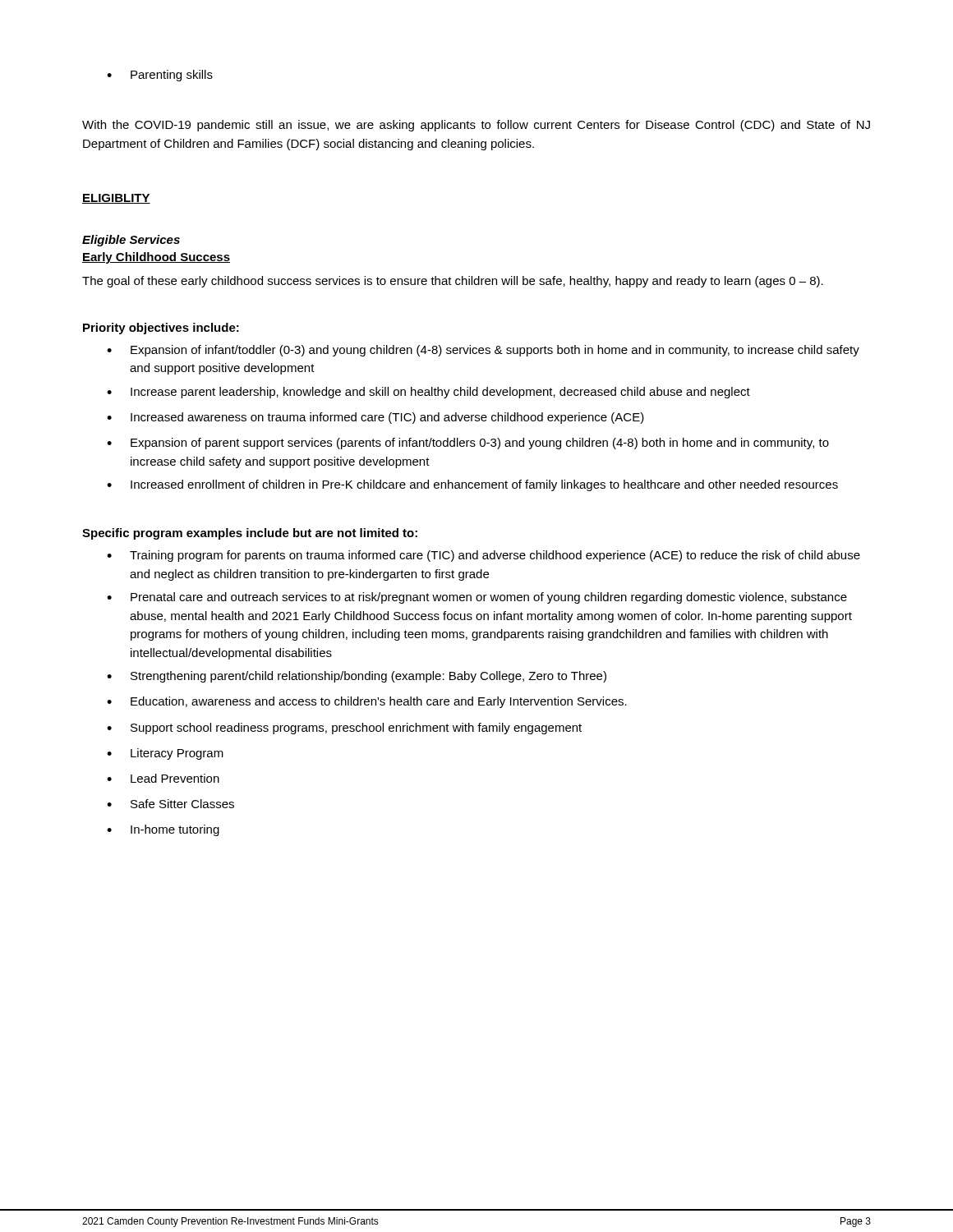
Task: Where is the passage that starts "With the COVID-19 pandemic"?
Action: [476, 134]
